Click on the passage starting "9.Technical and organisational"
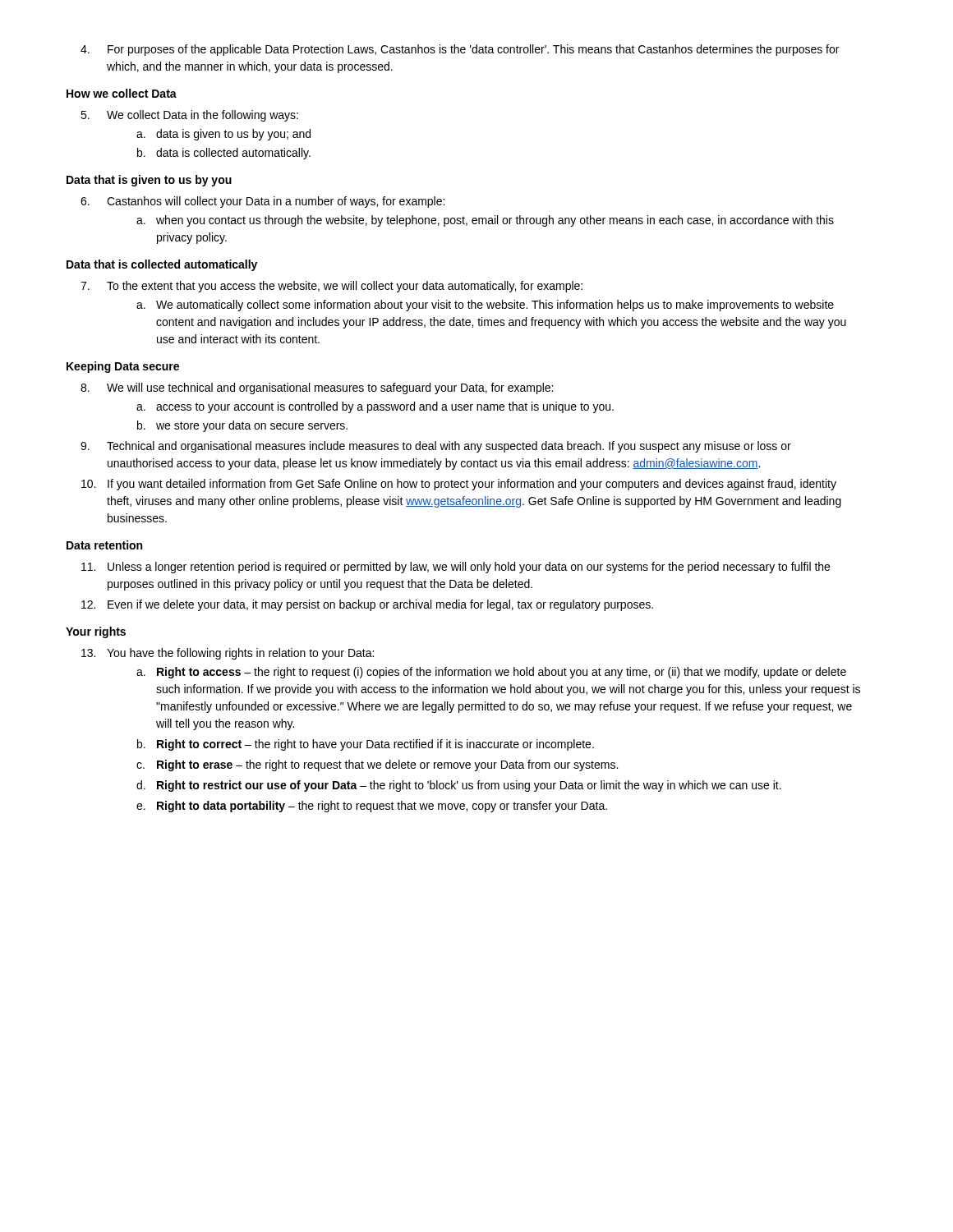Screen dimensions: 1232x953 (469, 455)
